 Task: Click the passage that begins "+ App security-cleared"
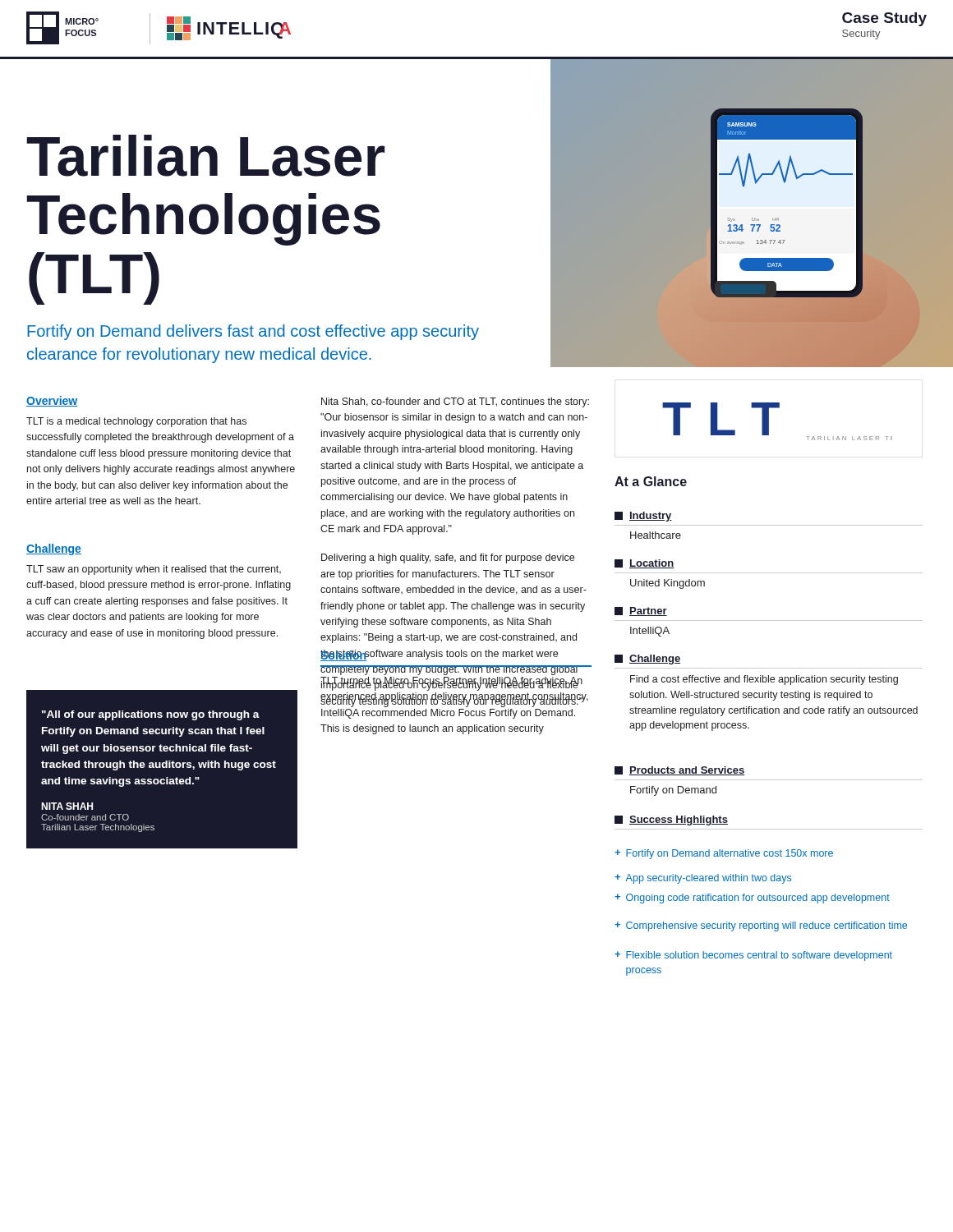click(x=769, y=878)
